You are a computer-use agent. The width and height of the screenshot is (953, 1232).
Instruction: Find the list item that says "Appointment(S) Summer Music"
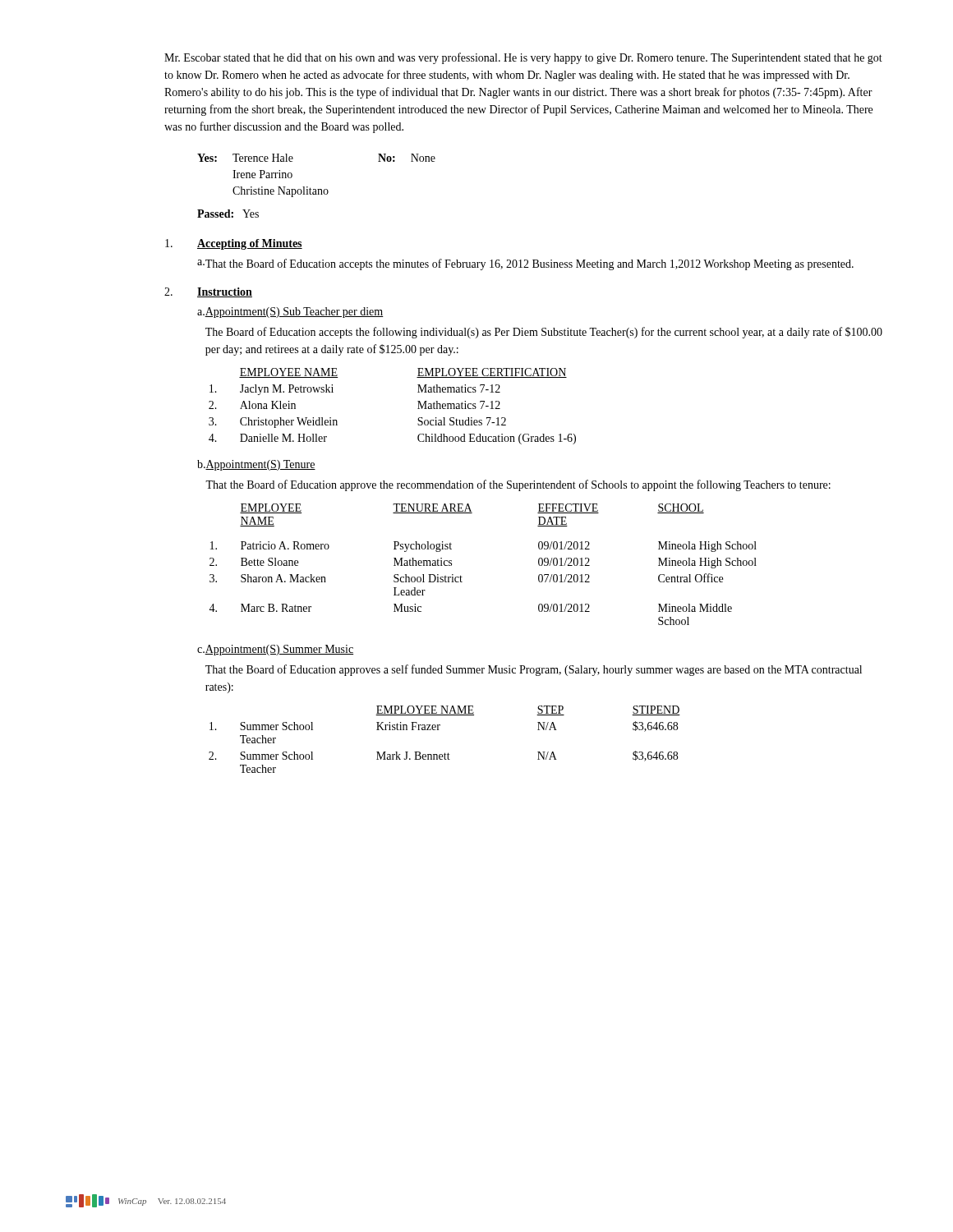click(279, 649)
